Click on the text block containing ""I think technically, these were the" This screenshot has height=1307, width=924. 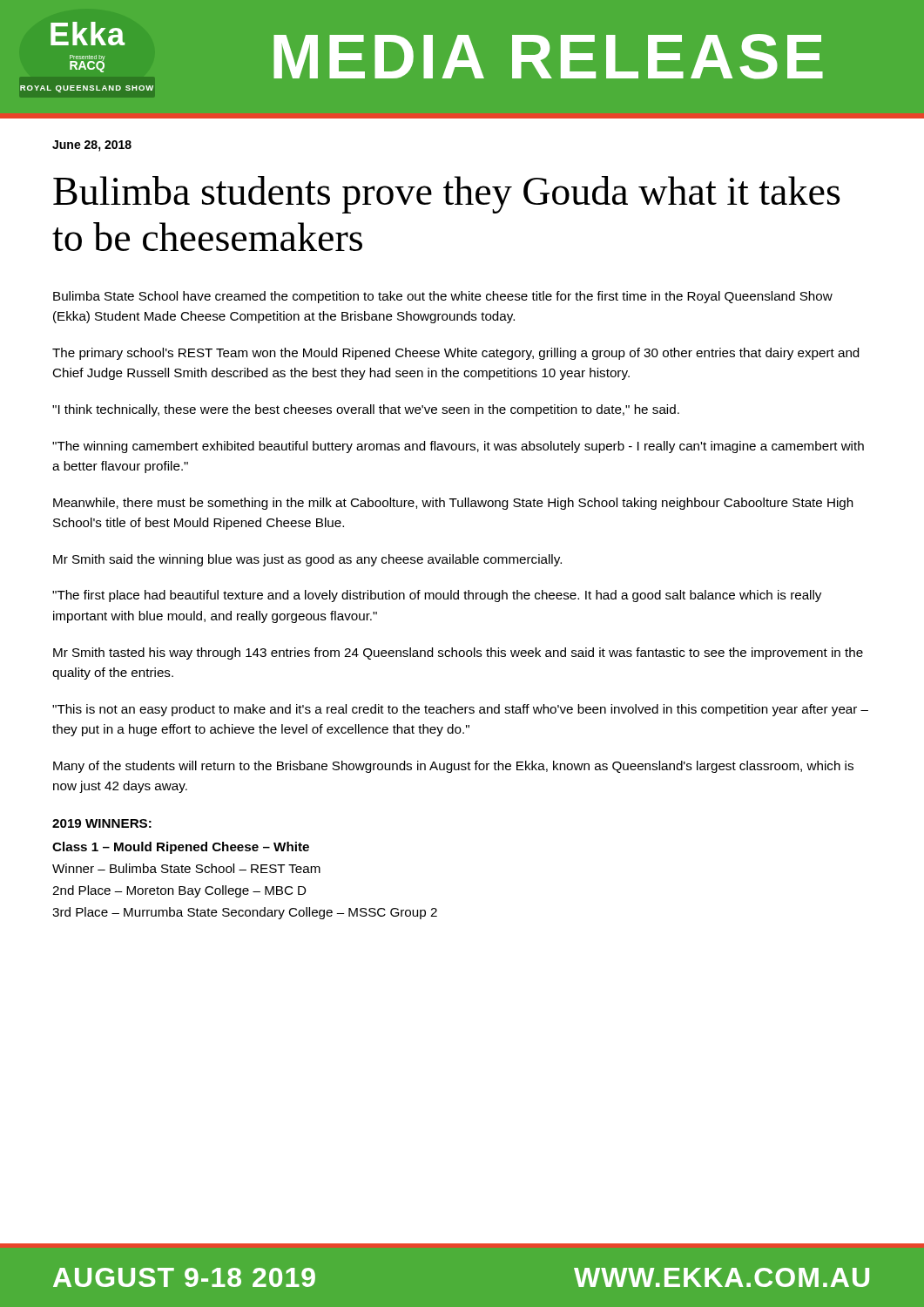(366, 409)
